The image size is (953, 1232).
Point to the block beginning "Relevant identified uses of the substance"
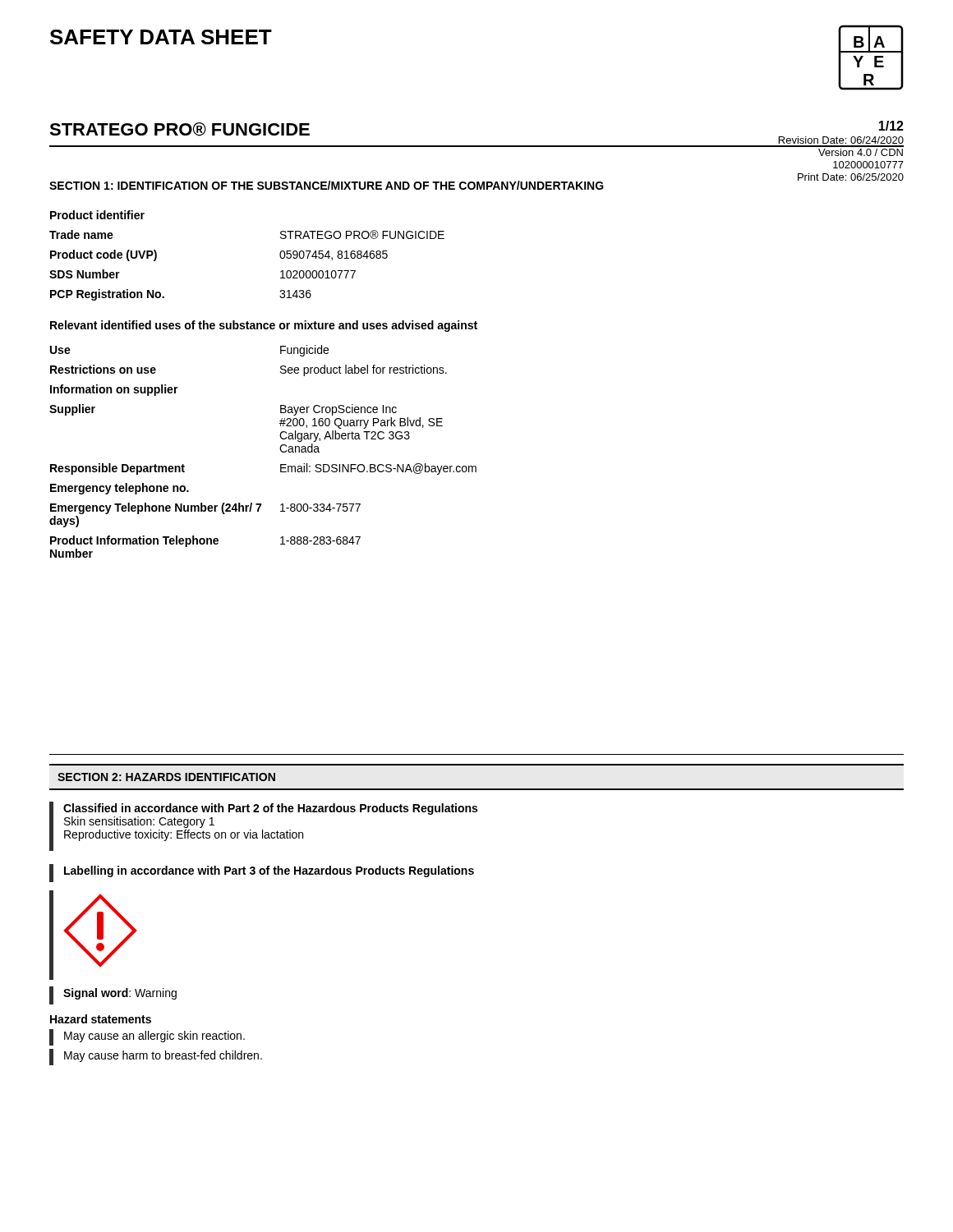coord(263,325)
